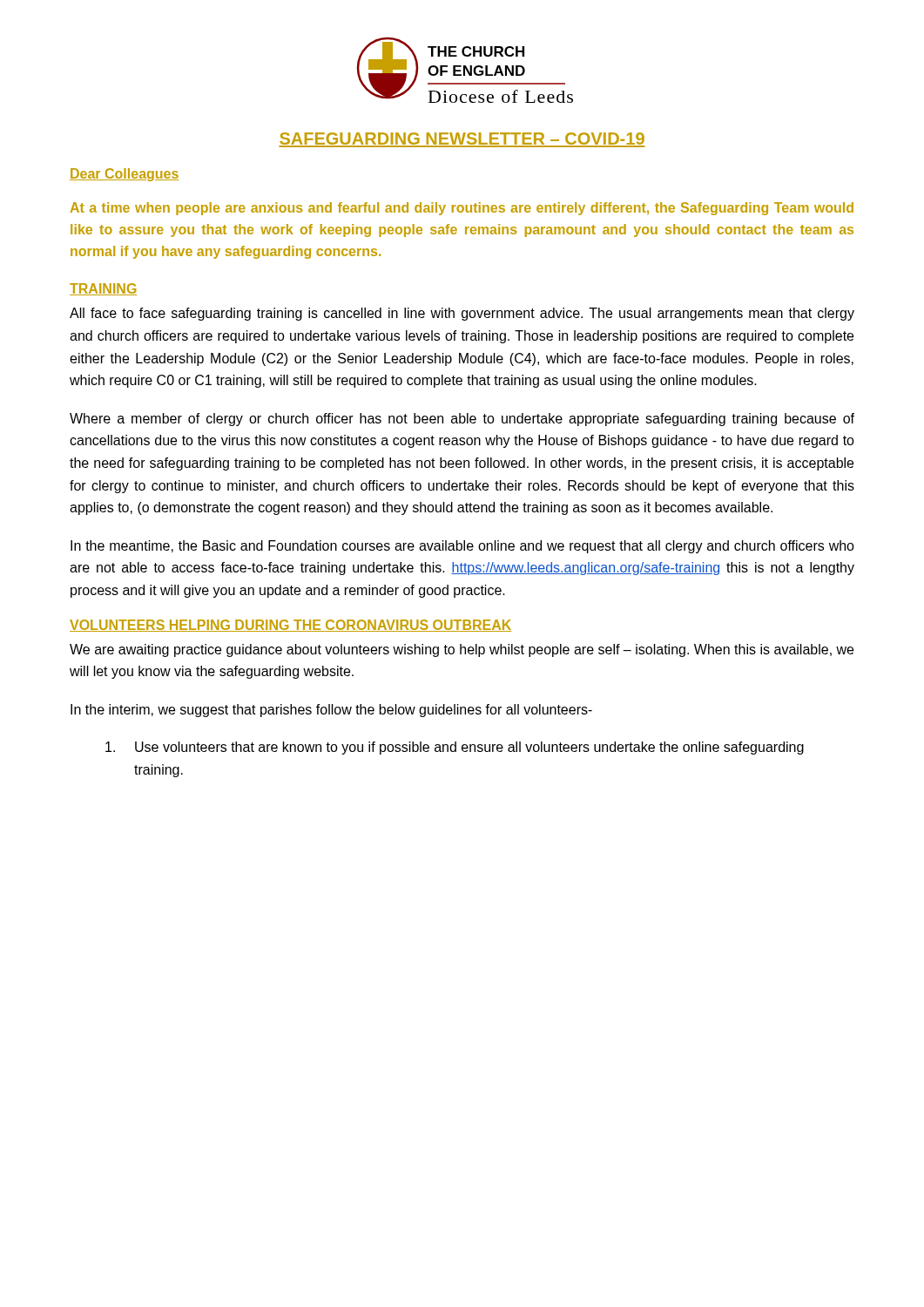Click the logo

point(462,74)
